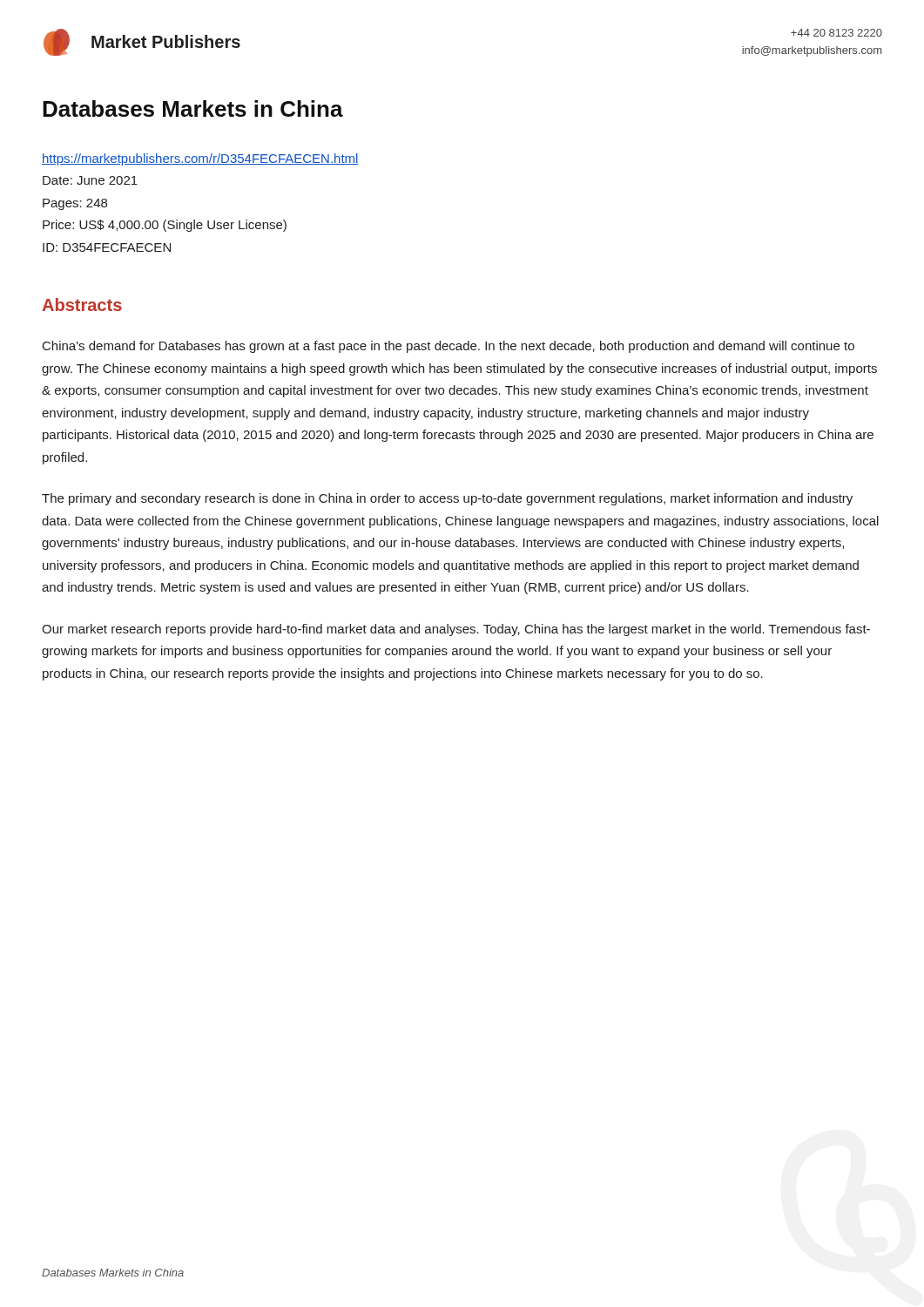Find the passage starting "Our market research reports provide hard-to-find market"
Image resolution: width=924 pixels, height=1307 pixels.
point(456,651)
